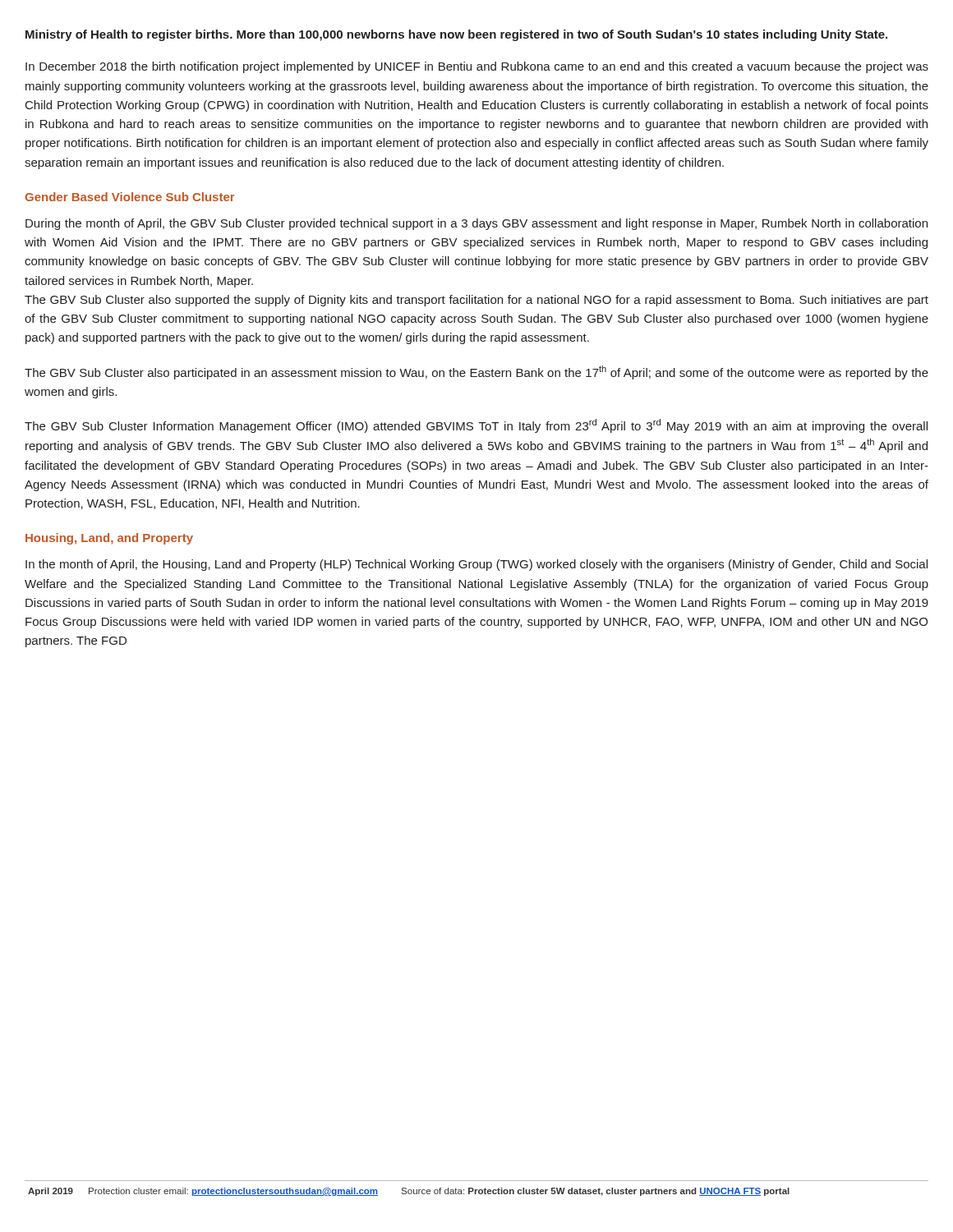This screenshot has height=1232, width=953.
Task: Point to the block beginning "The GBV Sub Cluster also participated in"
Action: pos(476,381)
